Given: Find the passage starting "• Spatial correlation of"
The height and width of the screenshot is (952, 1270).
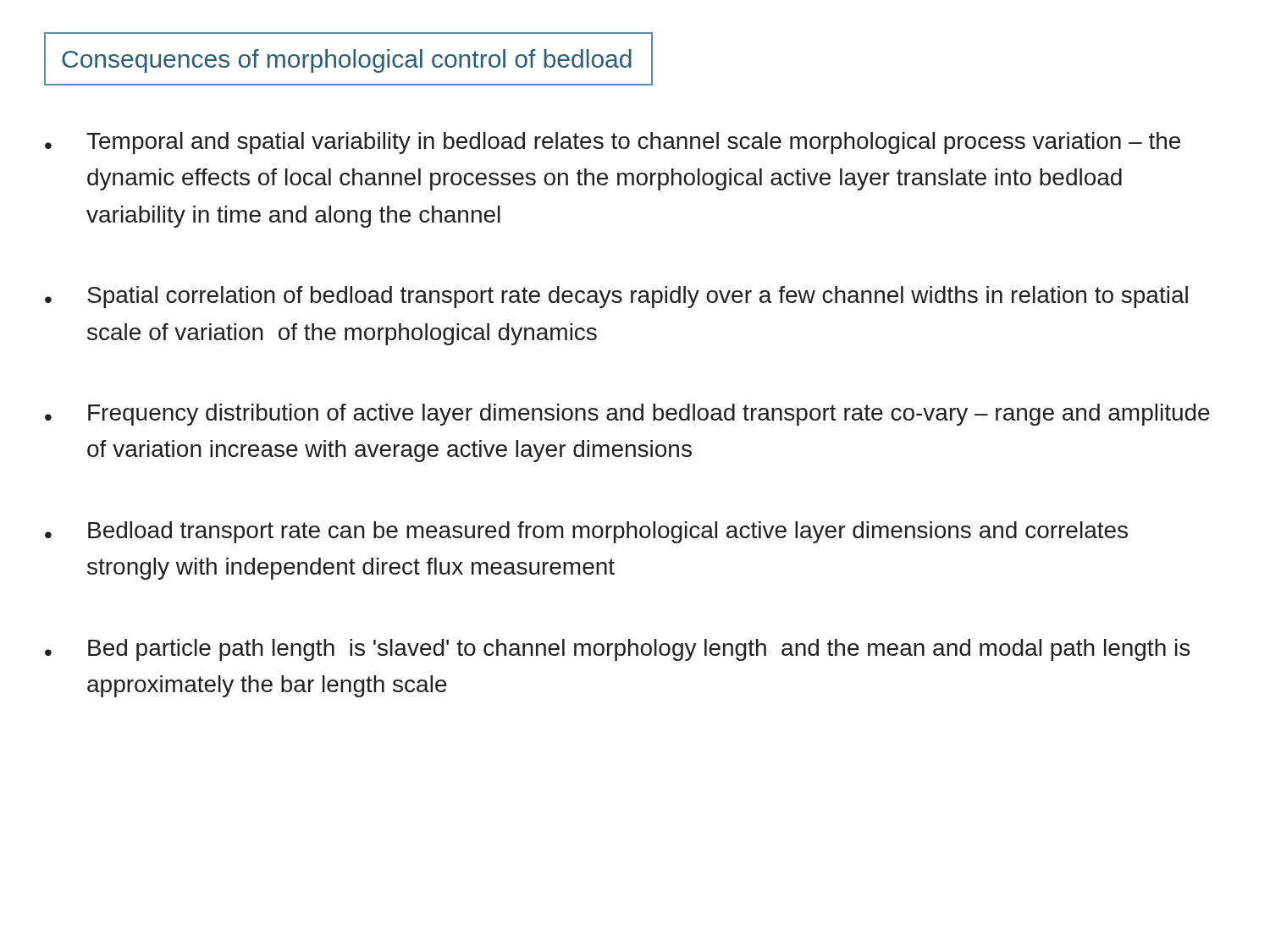Looking at the screenshot, I should click(628, 314).
